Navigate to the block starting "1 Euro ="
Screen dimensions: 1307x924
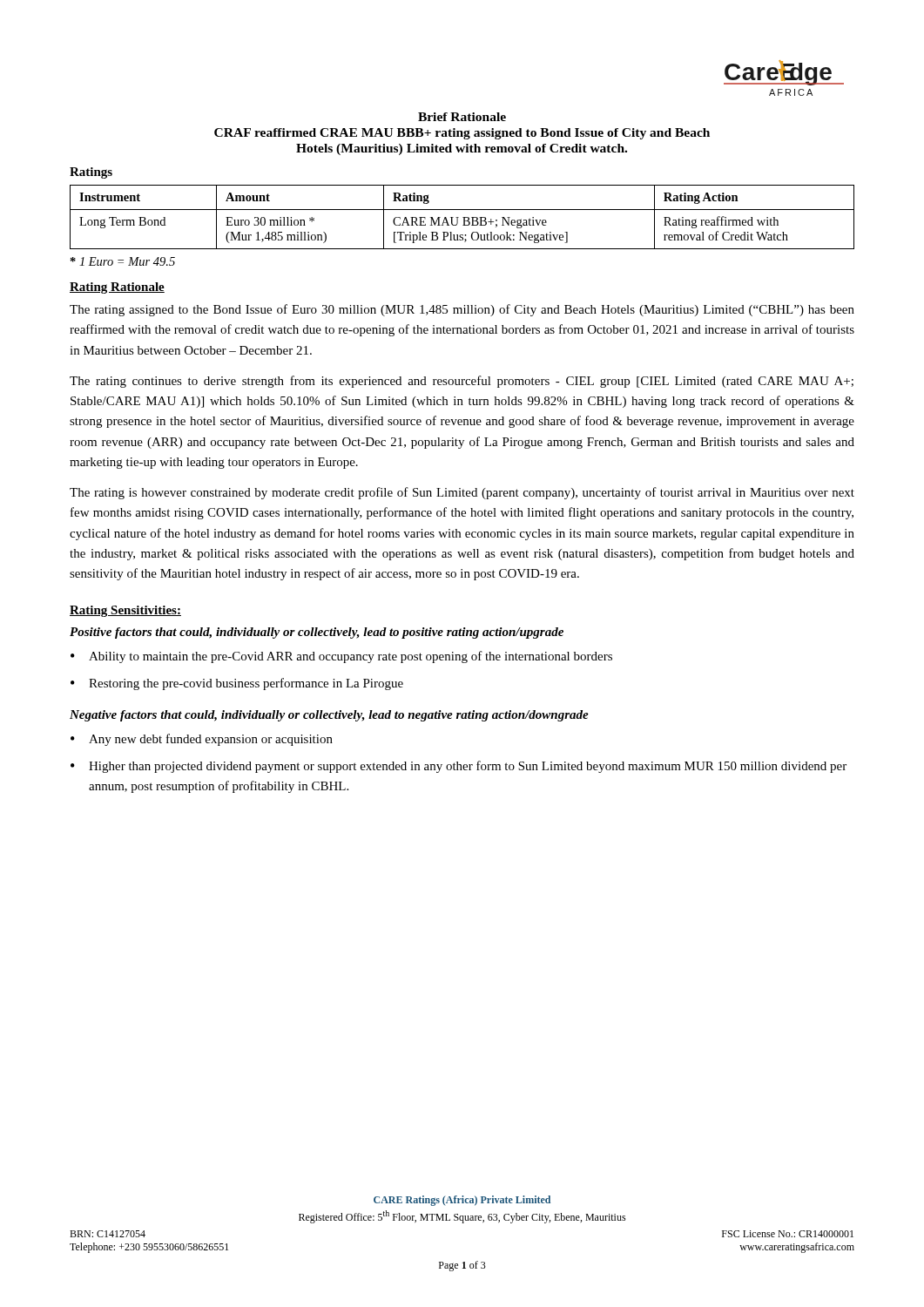122,261
